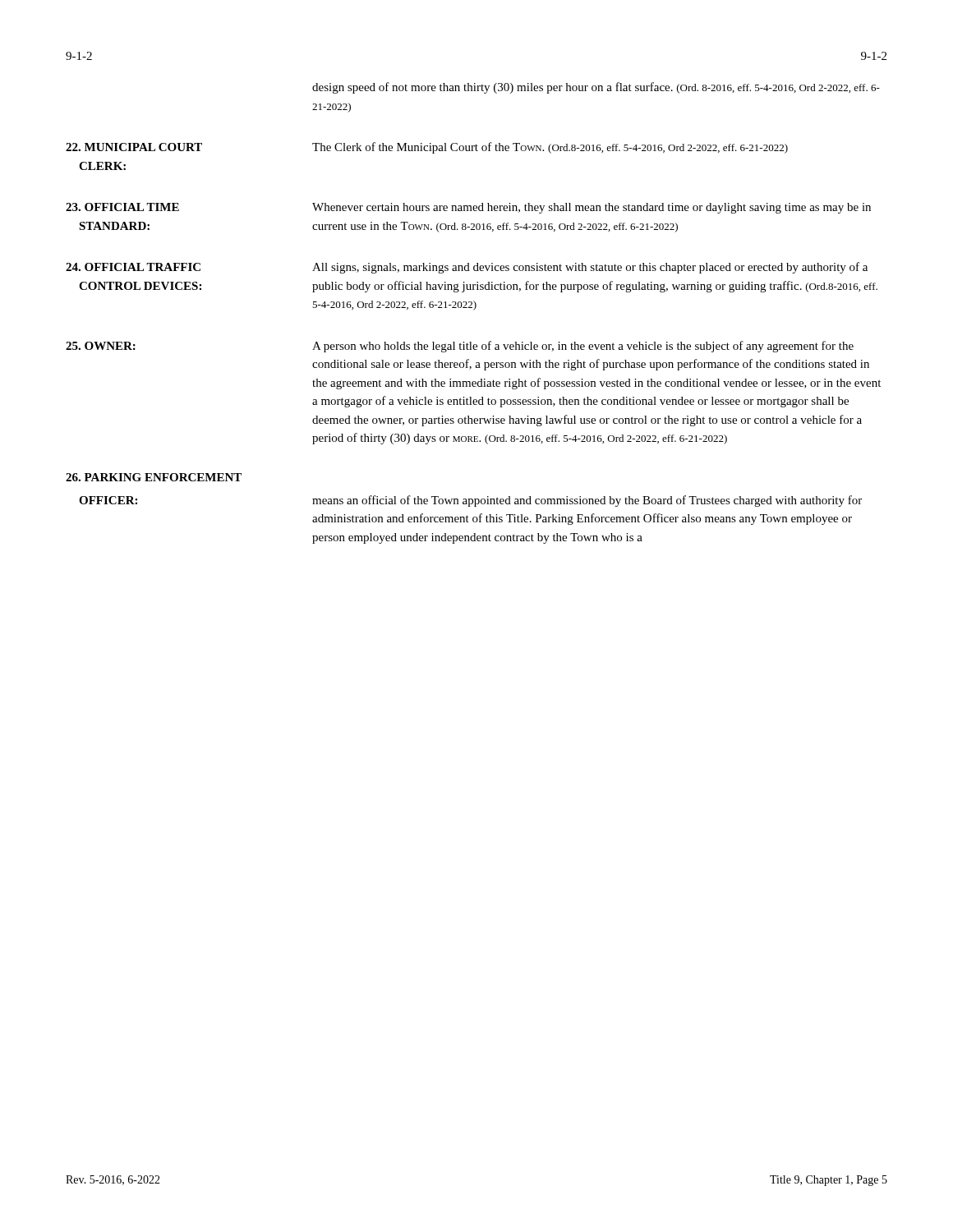Click on the section header with the text "26. PARKING ENFORCEMENT"
Screen dimensions: 1232x953
154,477
